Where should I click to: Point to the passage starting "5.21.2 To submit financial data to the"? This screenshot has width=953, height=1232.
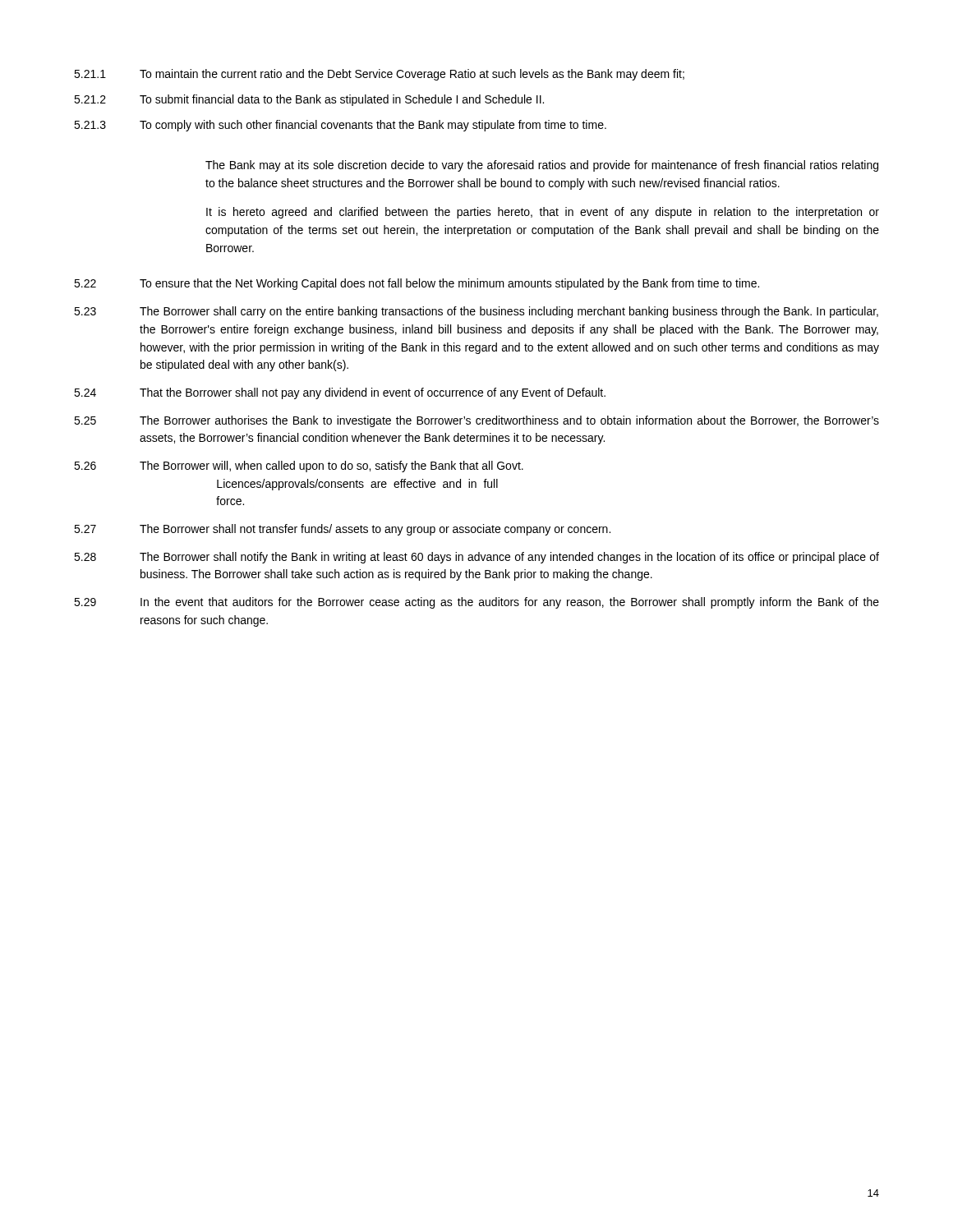[x=476, y=100]
